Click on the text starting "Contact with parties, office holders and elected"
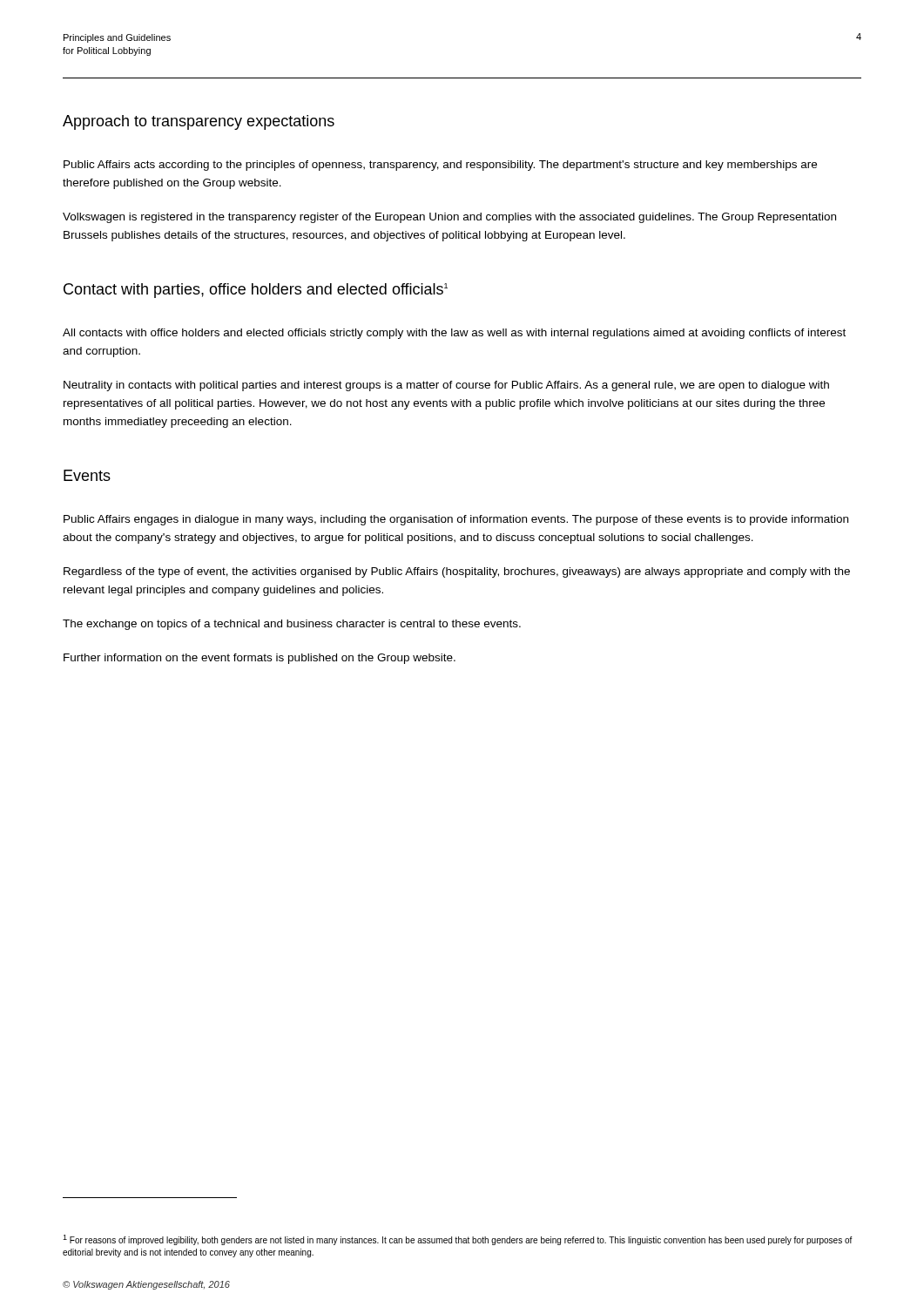The width and height of the screenshot is (924, 1307). pos(255,289)
